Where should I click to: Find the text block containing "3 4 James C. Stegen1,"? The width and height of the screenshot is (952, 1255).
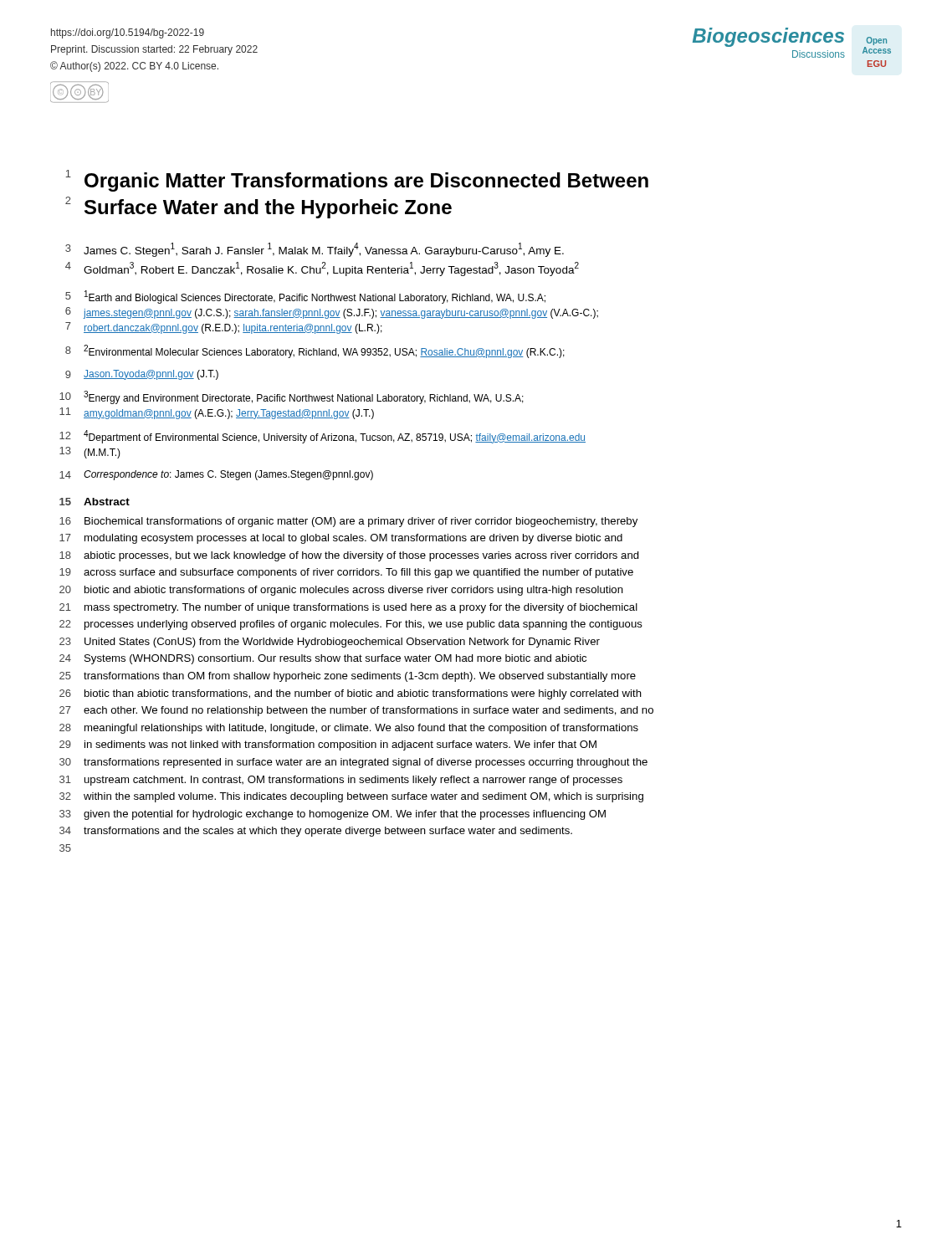pos(331,258)
